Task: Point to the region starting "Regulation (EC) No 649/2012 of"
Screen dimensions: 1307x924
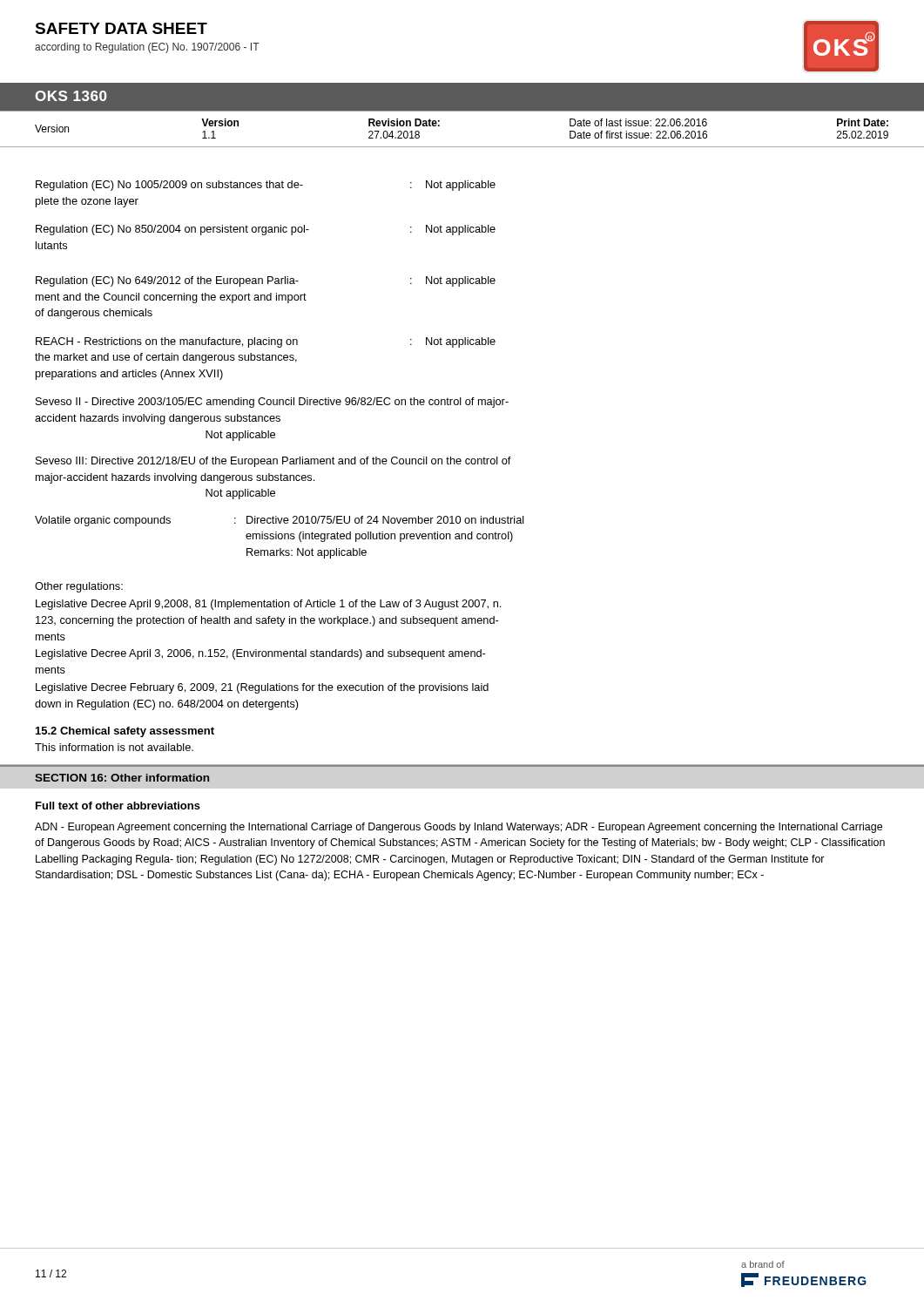Action: tap(462, 297)
